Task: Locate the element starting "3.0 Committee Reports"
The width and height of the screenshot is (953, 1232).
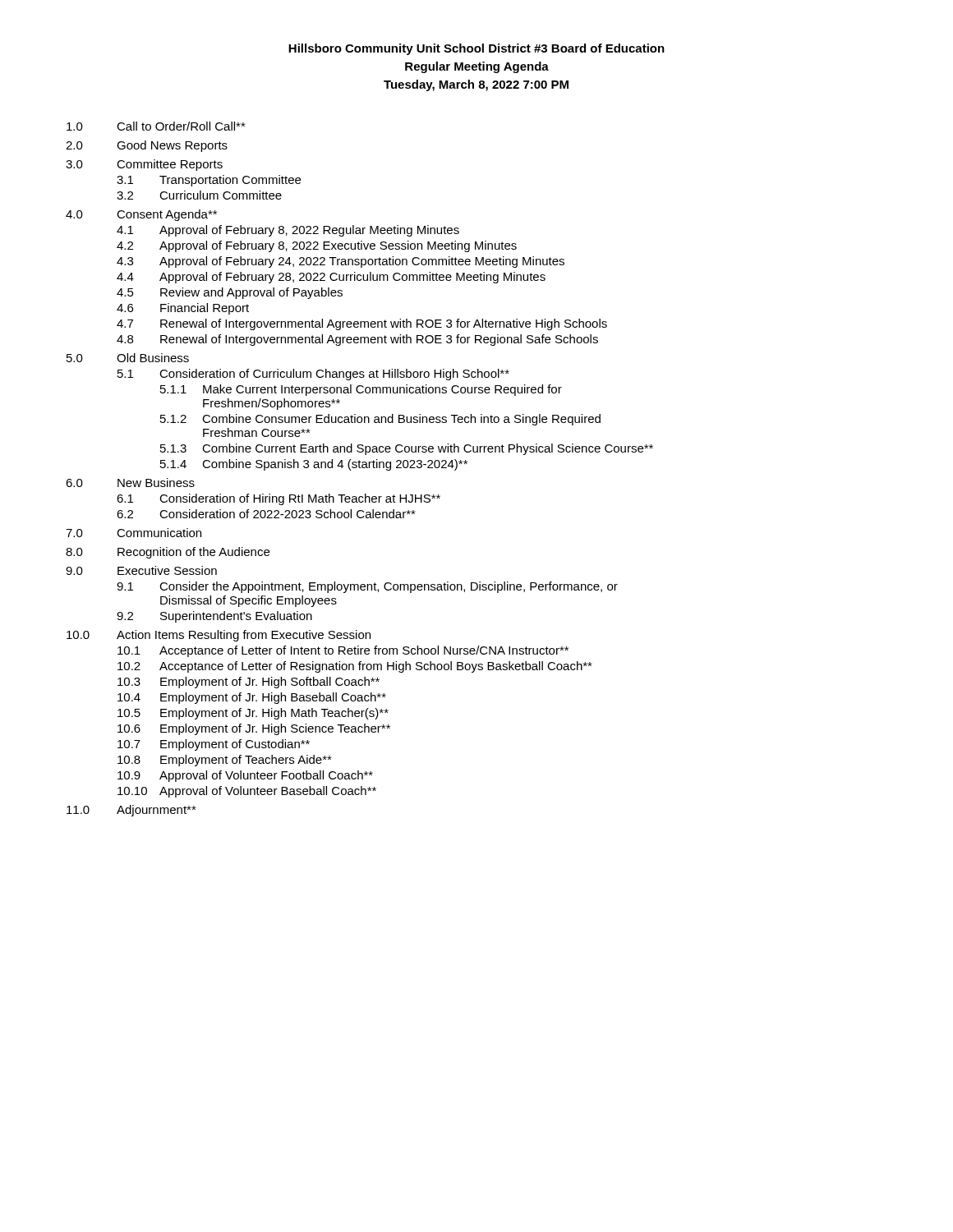Action: pos(144,165)
